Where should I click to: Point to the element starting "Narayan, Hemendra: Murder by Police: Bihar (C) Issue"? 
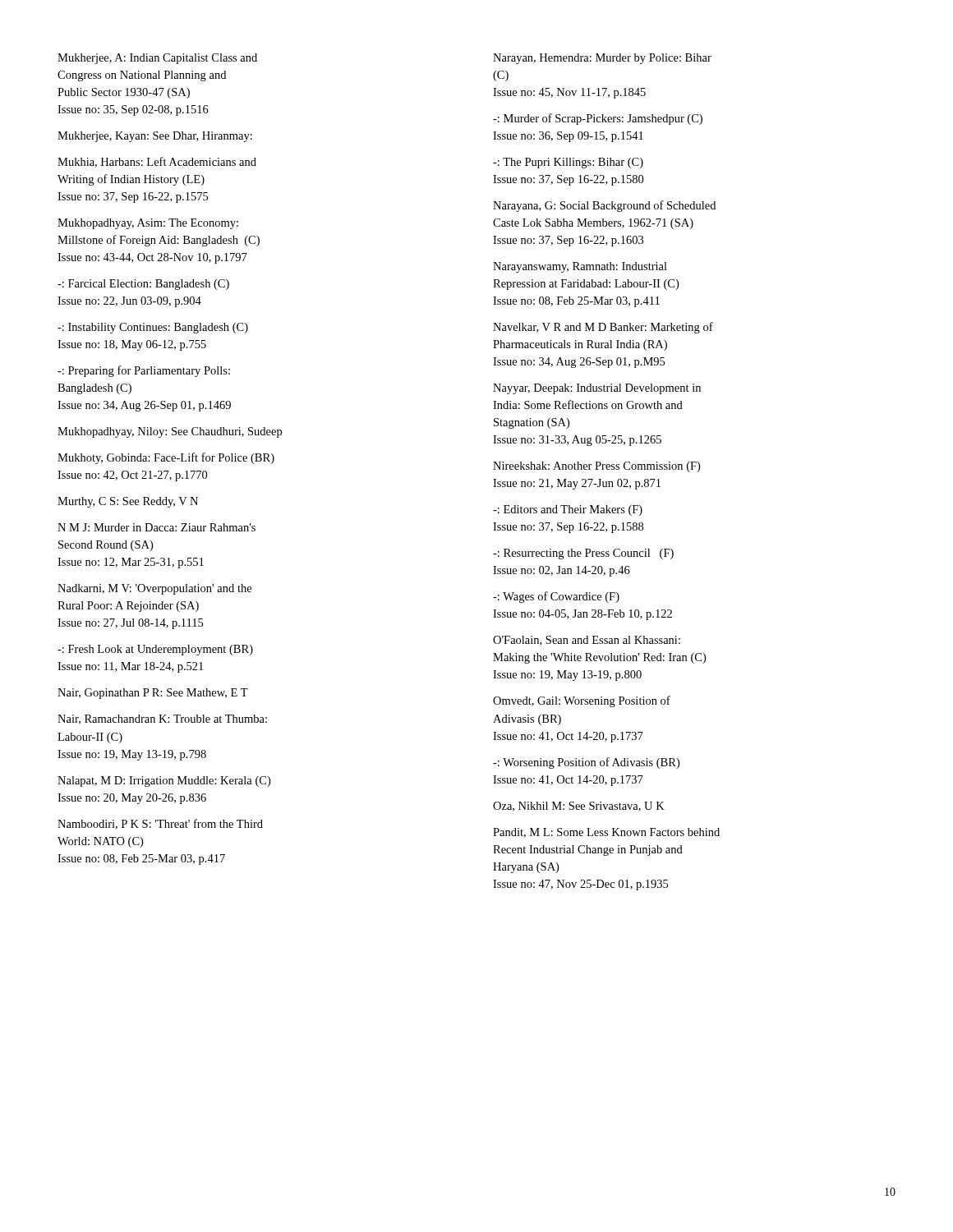[x=602, y=59]
